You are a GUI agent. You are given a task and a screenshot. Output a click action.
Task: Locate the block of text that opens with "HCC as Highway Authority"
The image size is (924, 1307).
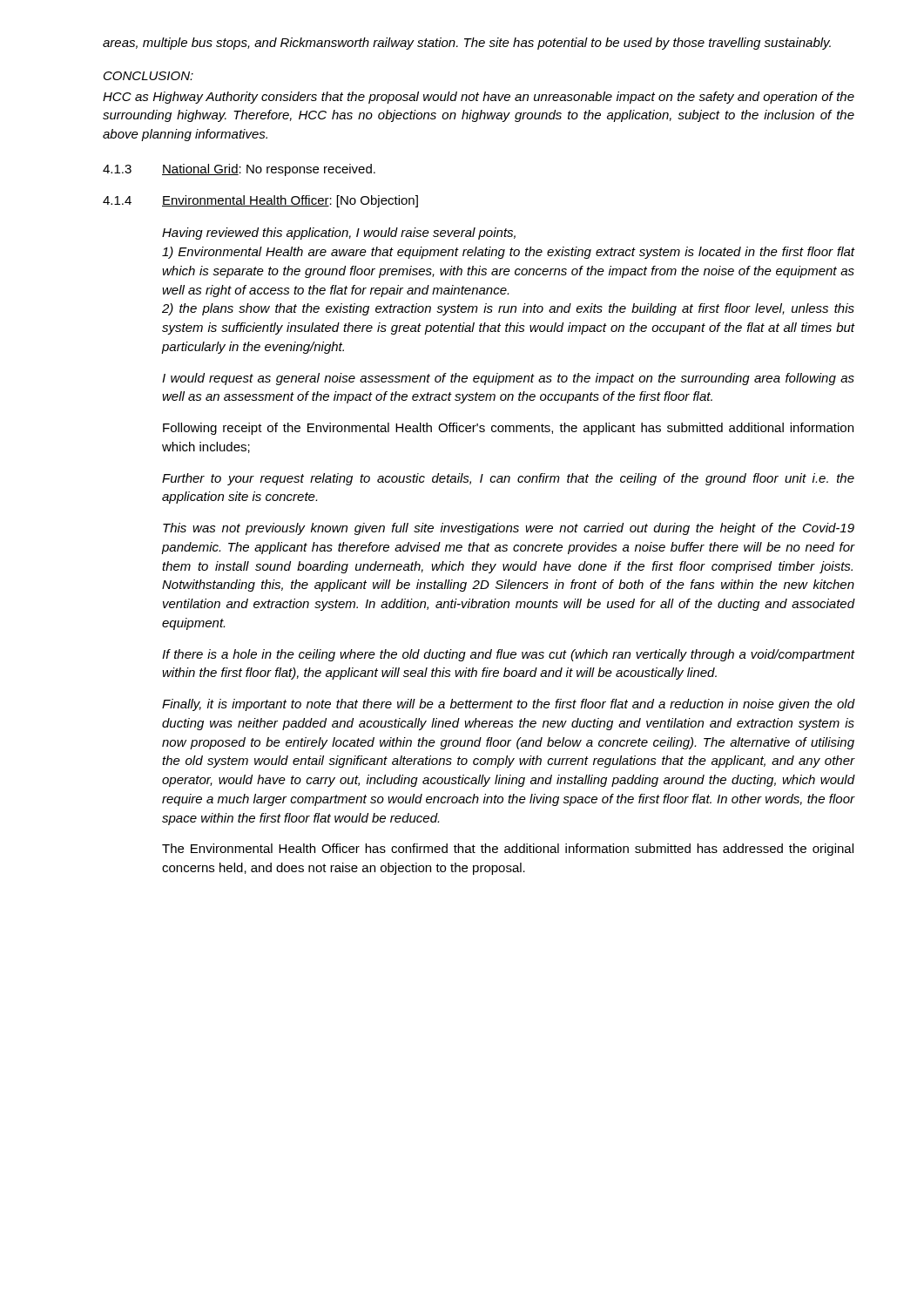click(479, 115)
